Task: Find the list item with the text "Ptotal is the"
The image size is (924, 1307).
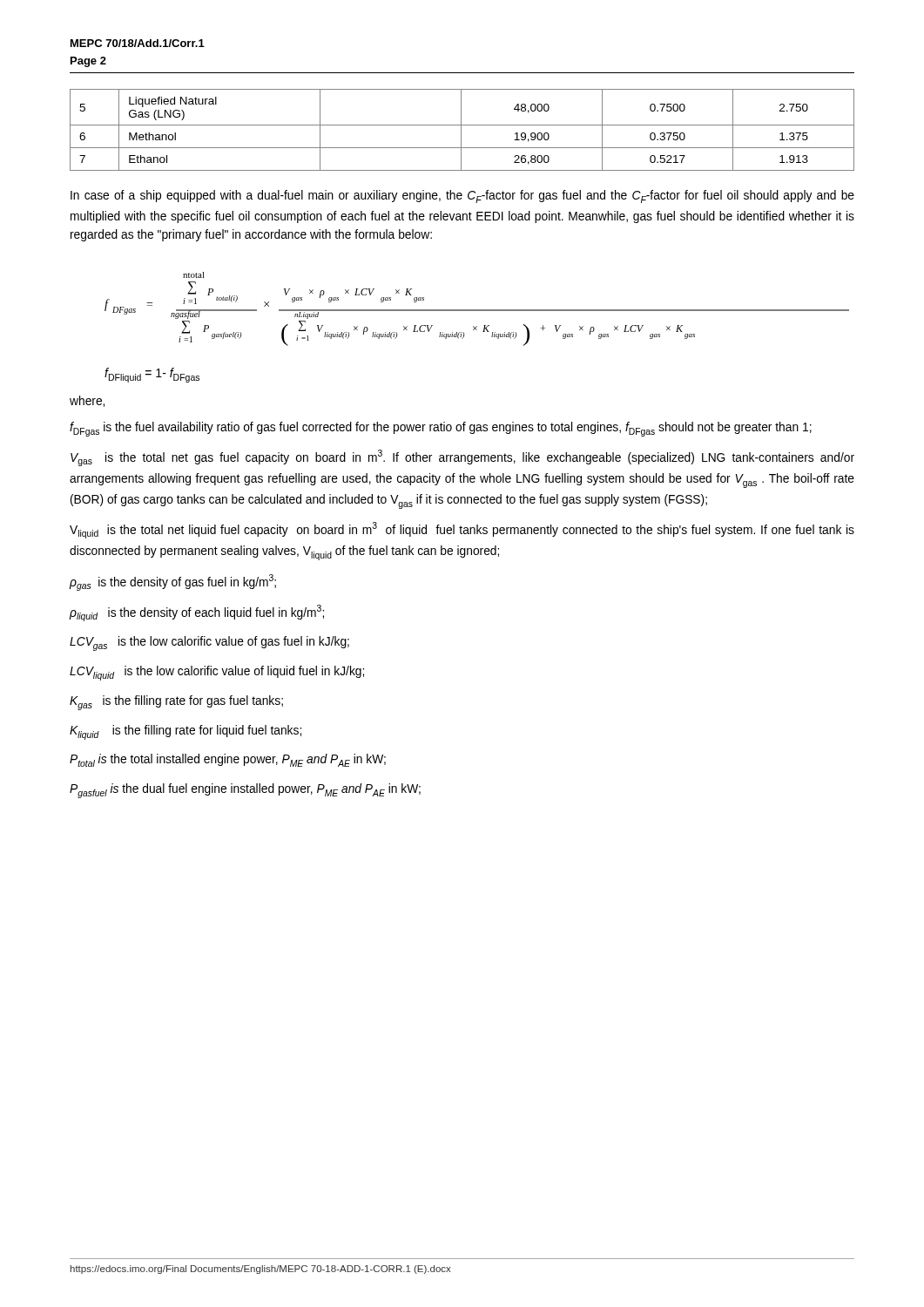Action: (228, 761)
